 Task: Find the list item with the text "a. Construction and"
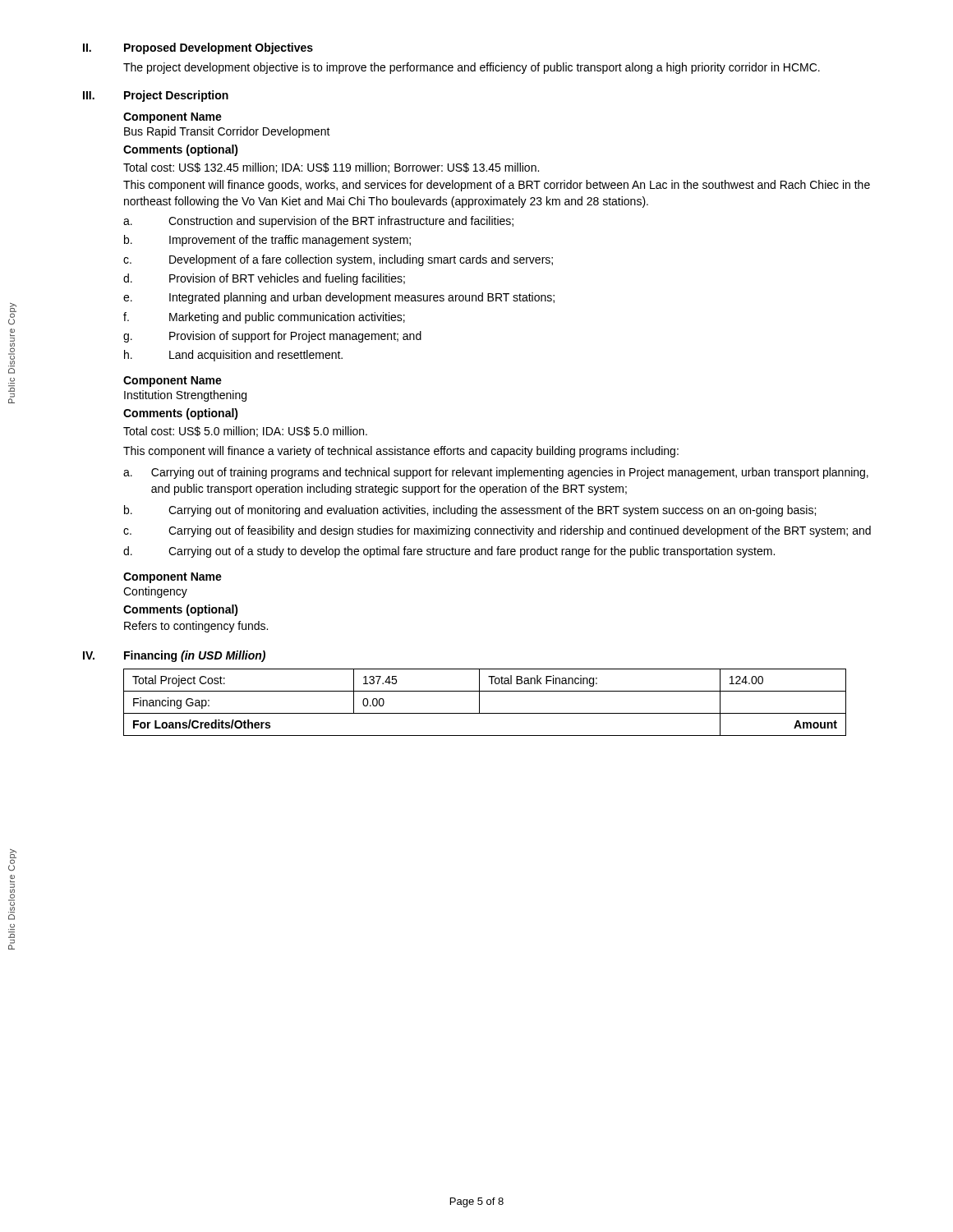tap(319, 221)
